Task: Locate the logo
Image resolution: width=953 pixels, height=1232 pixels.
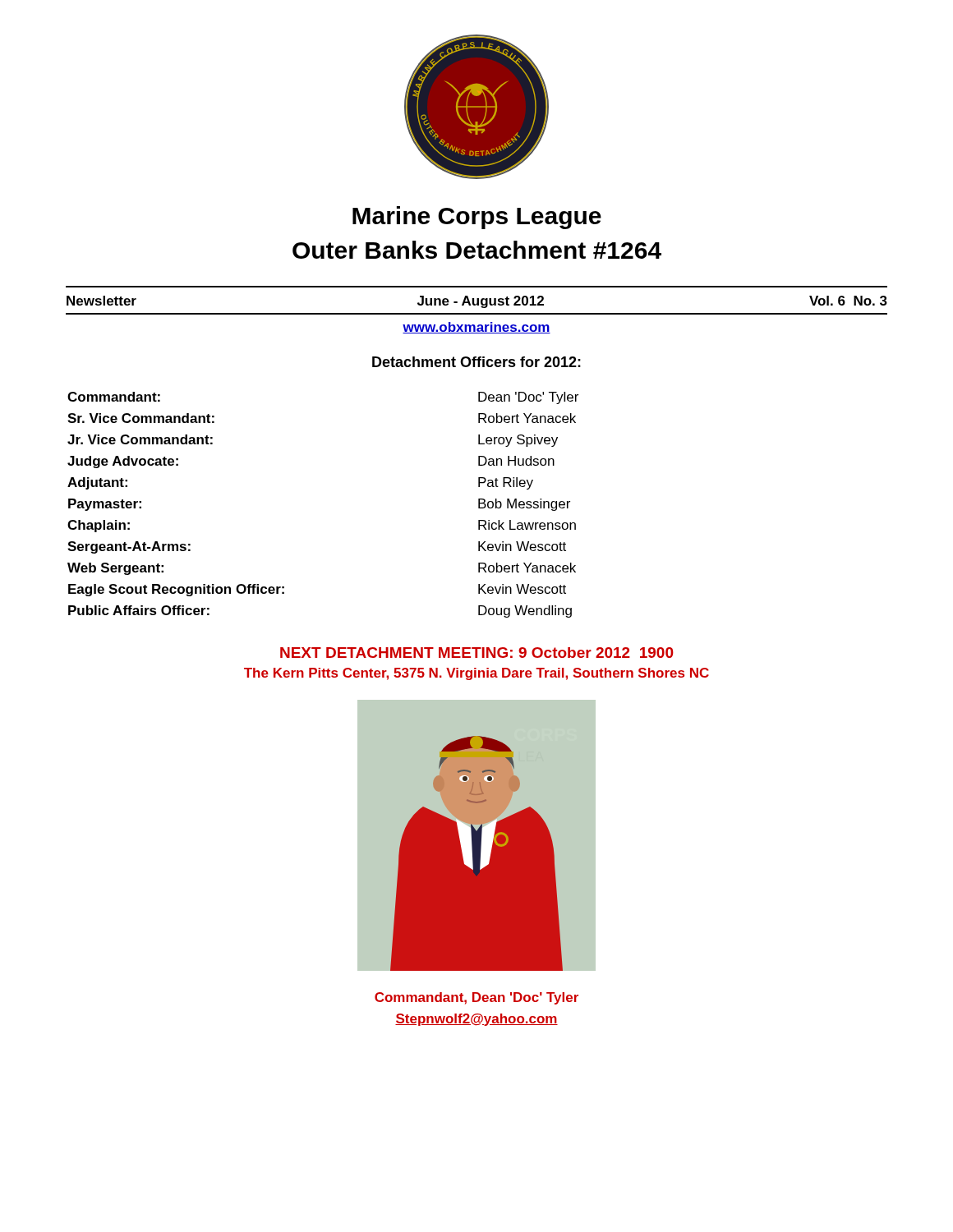Action: (x=476, y=108)
